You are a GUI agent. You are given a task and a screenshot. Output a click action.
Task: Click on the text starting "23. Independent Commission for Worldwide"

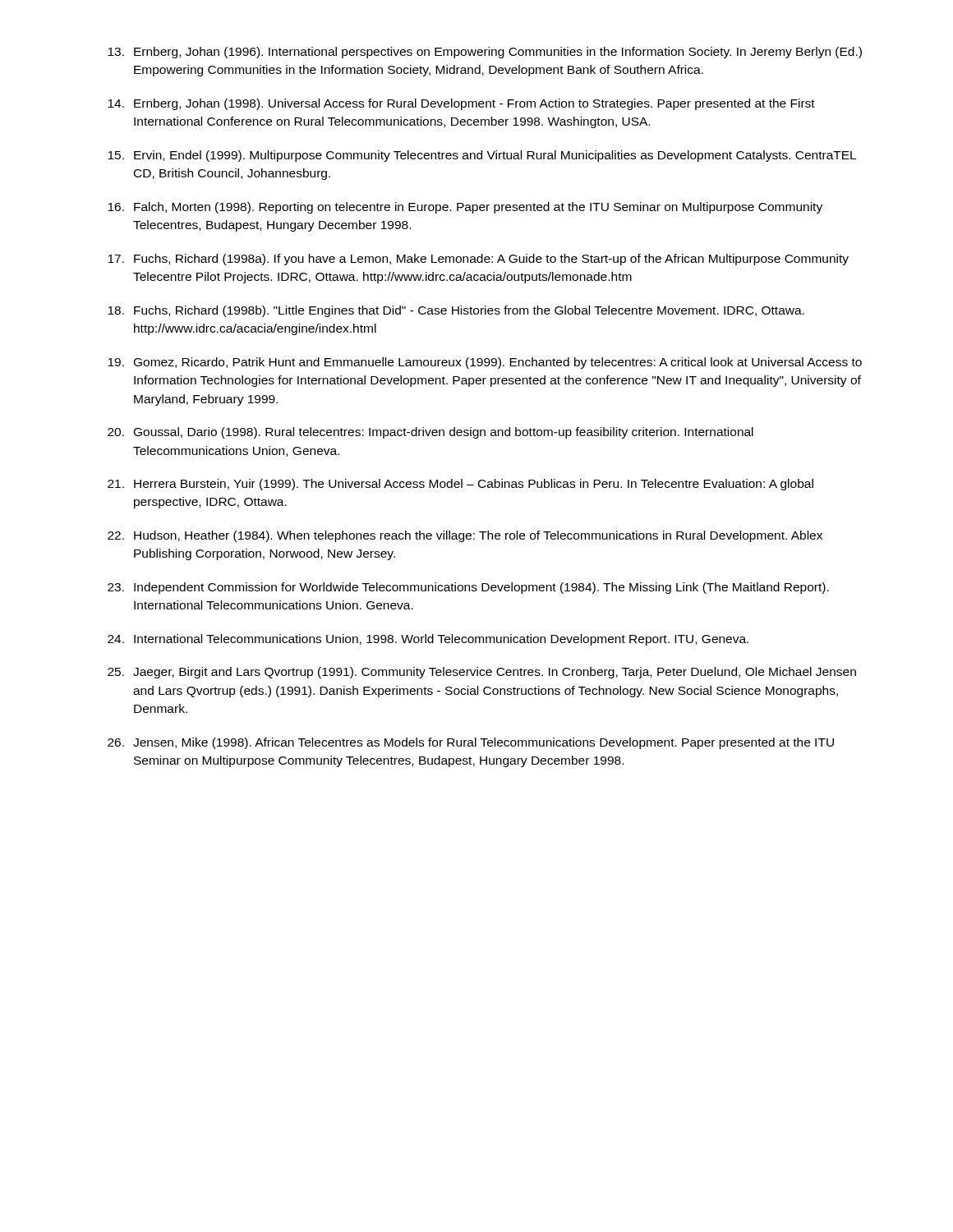tap(476, 597)
